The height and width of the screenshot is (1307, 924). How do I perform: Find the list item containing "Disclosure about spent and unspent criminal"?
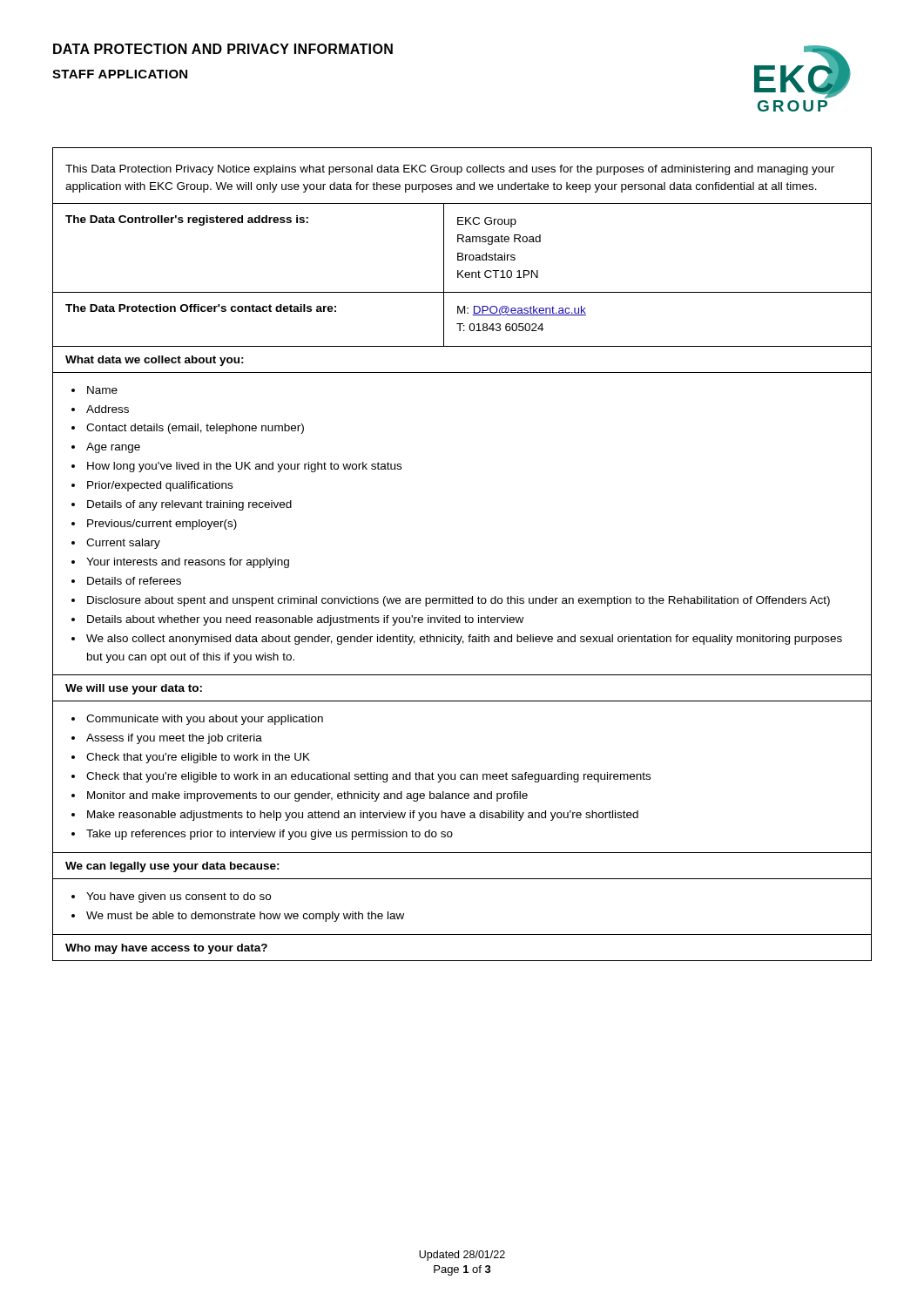click(458, 600)
